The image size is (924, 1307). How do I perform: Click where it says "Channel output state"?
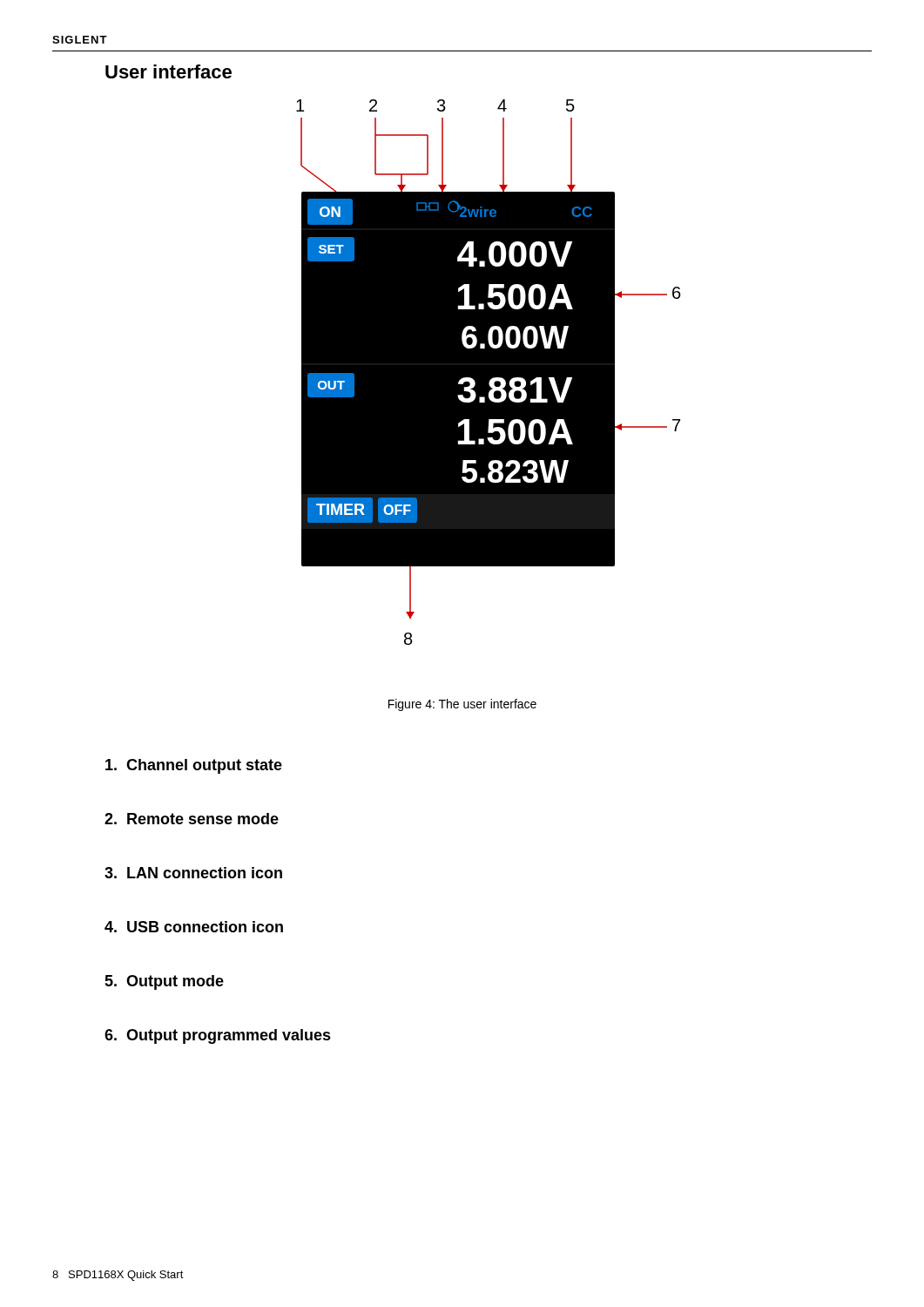coord(193,765)
